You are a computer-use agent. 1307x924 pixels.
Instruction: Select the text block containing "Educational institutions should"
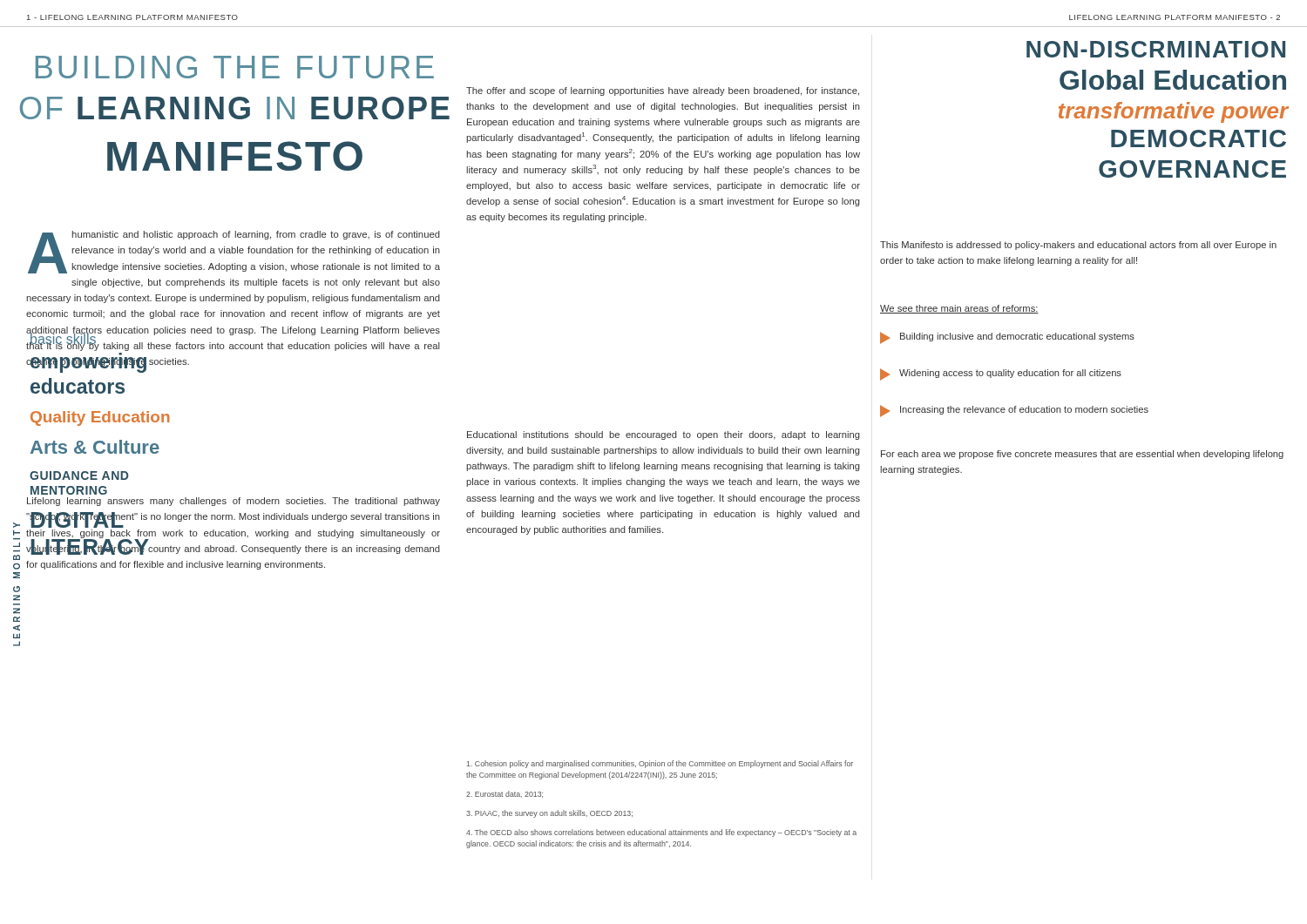coord(663,482)
